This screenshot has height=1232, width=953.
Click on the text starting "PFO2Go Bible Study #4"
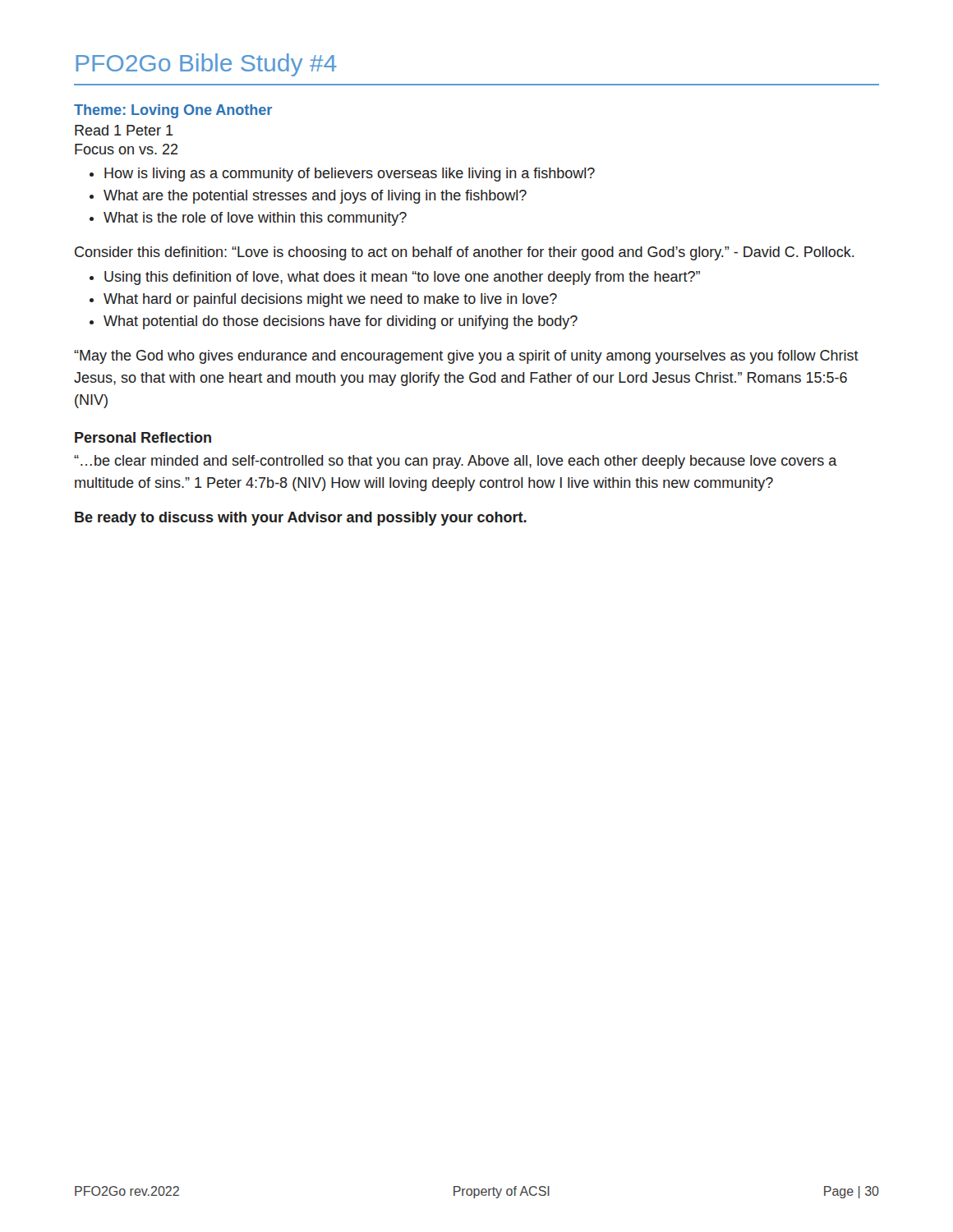[x=205, y=63]
